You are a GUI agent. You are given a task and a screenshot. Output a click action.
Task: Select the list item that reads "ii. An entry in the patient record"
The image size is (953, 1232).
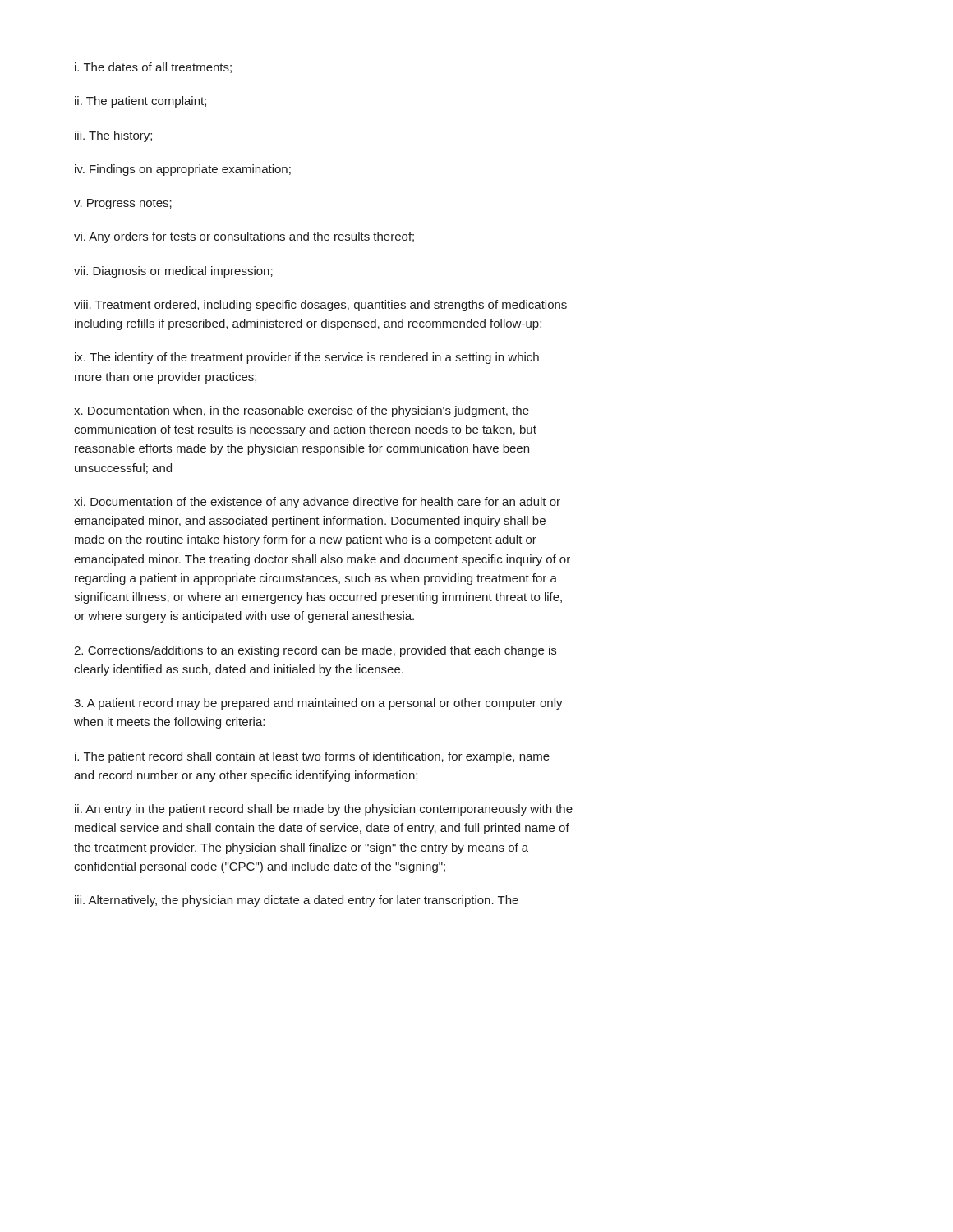323,837
